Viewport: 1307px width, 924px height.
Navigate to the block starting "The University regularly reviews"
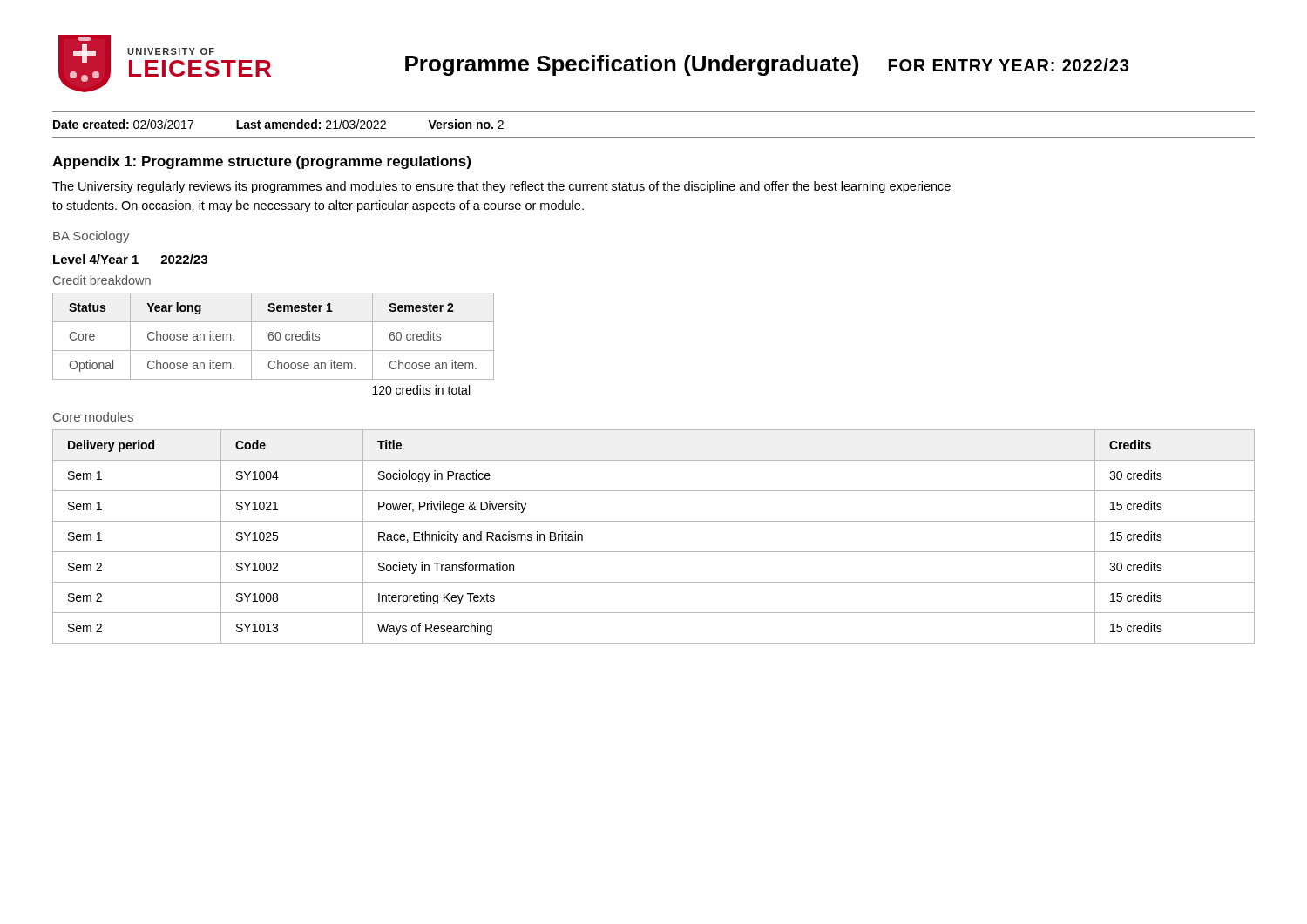[x=502, y=196]
